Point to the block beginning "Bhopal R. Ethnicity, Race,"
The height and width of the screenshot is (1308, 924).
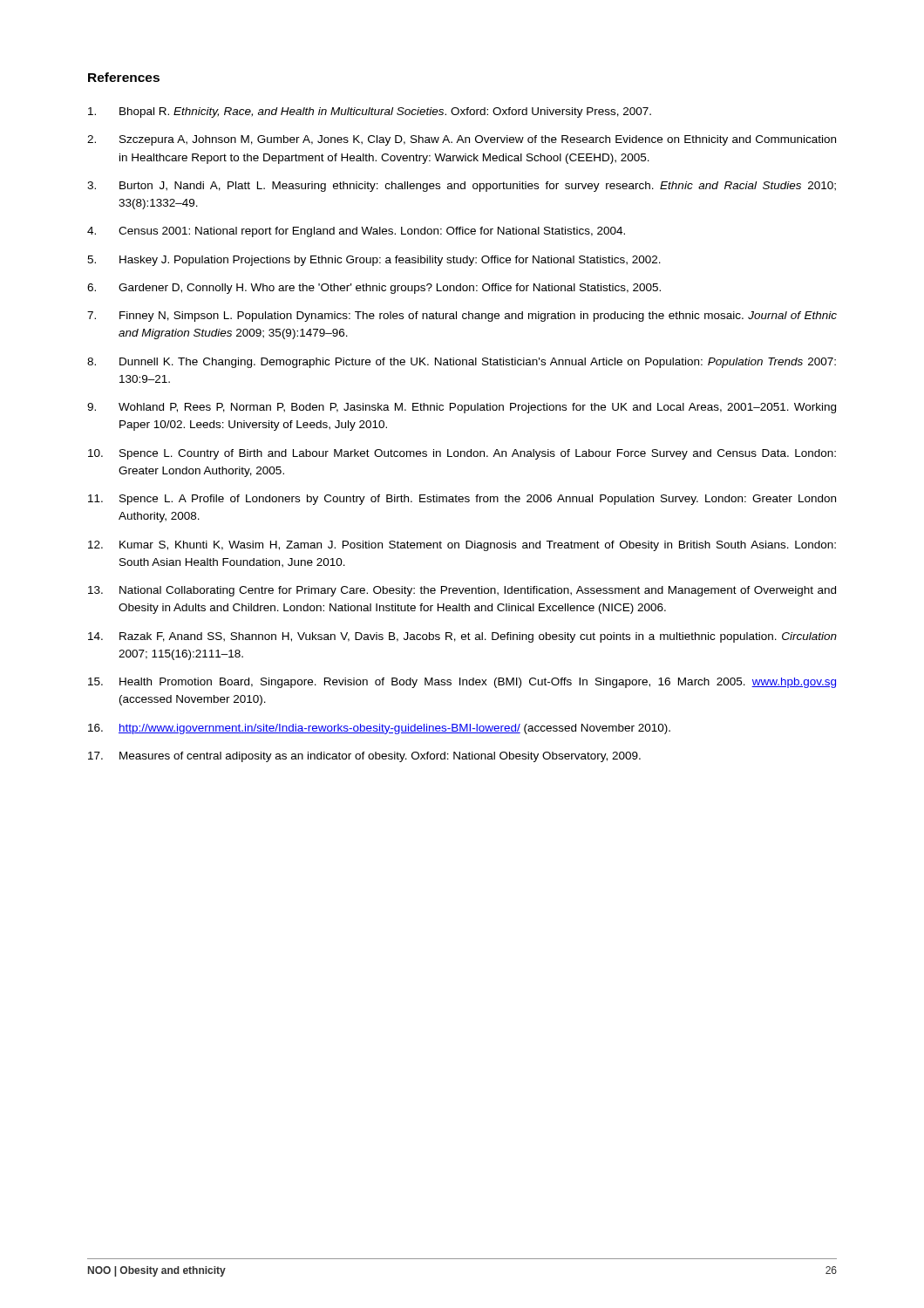[x=462, y=112]
